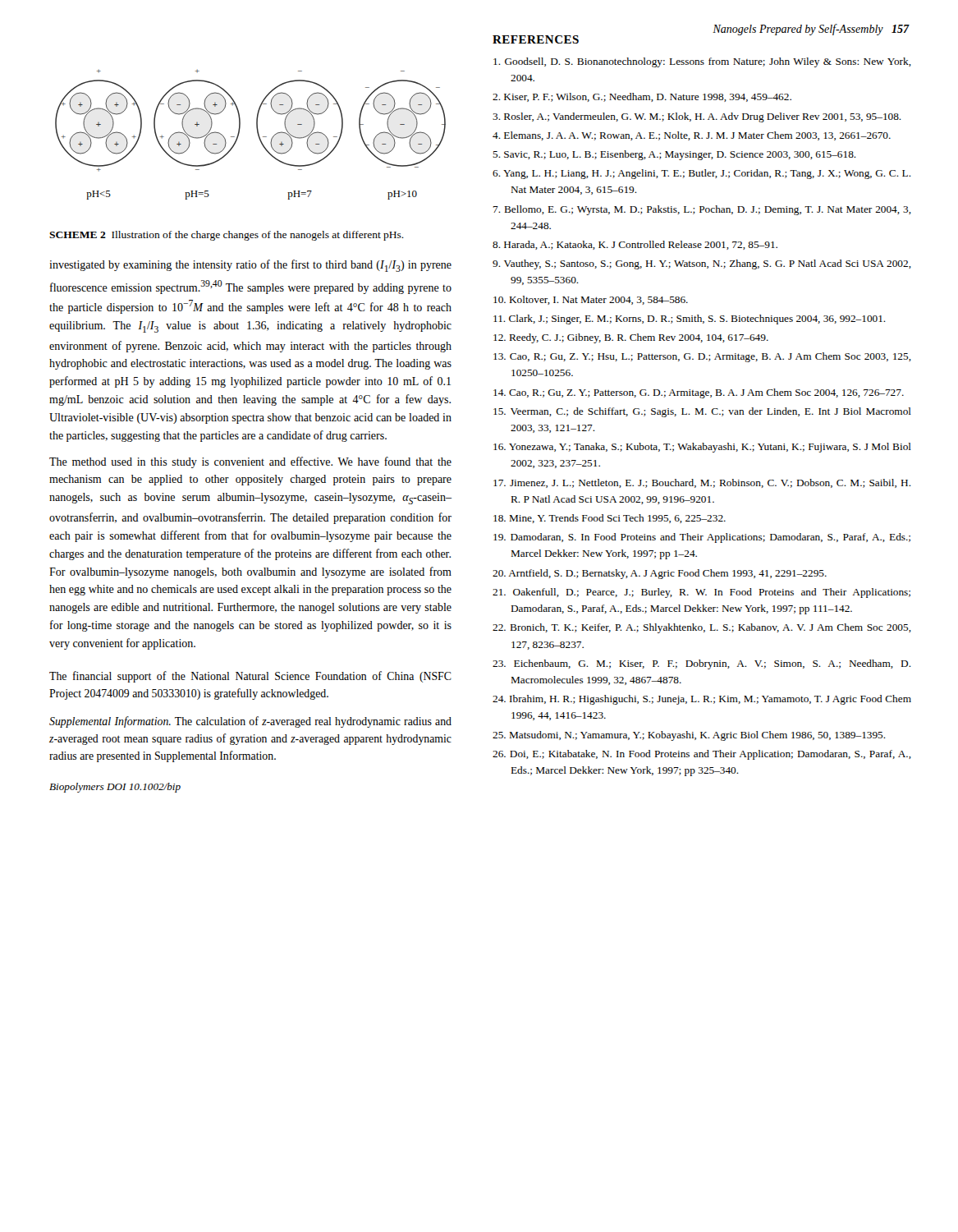Click on the list item that says "8. Harada, A.;"
958x1232 pixels.
[x=635, y=244]
